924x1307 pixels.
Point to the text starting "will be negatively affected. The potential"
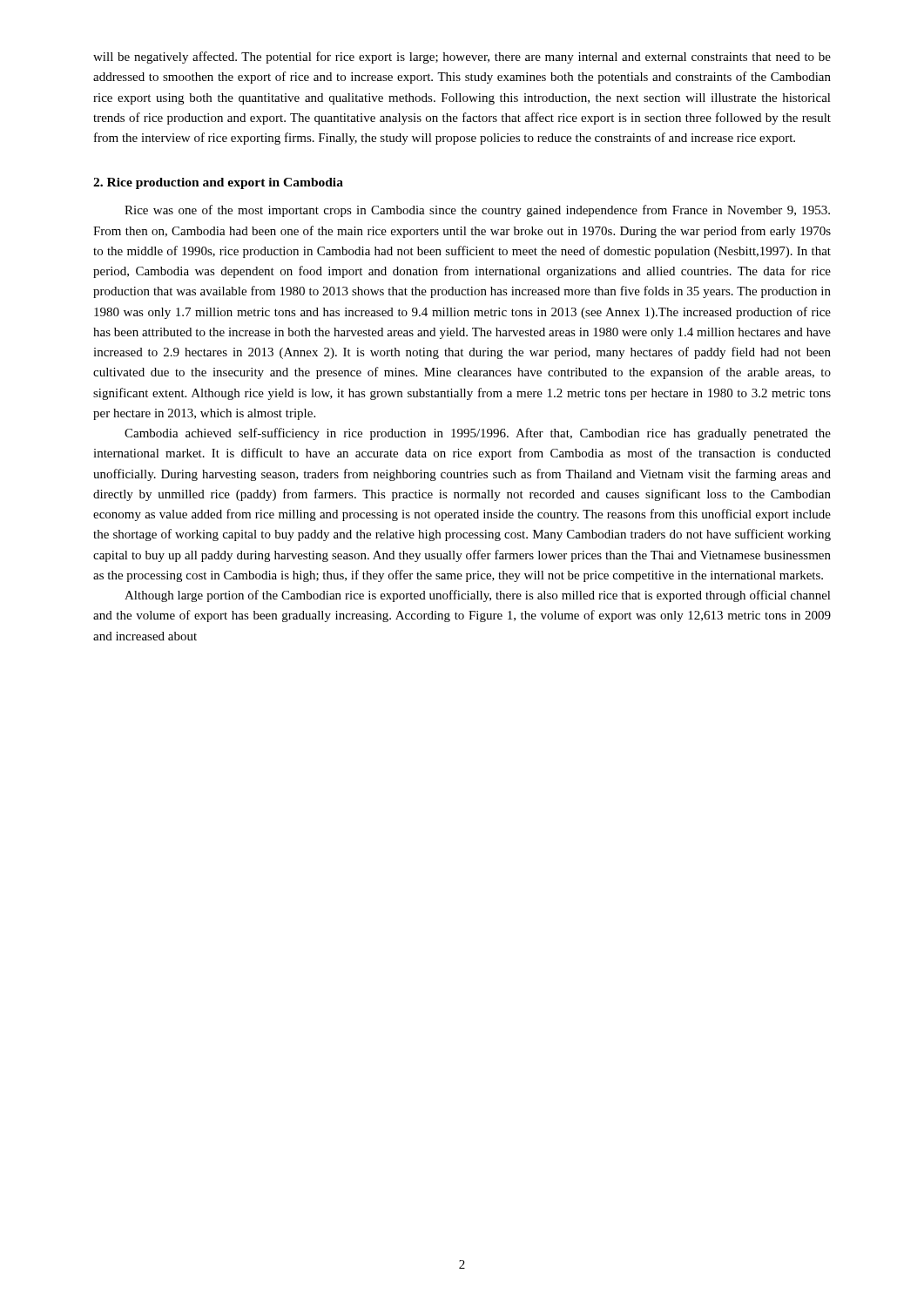tap(462, 97)
